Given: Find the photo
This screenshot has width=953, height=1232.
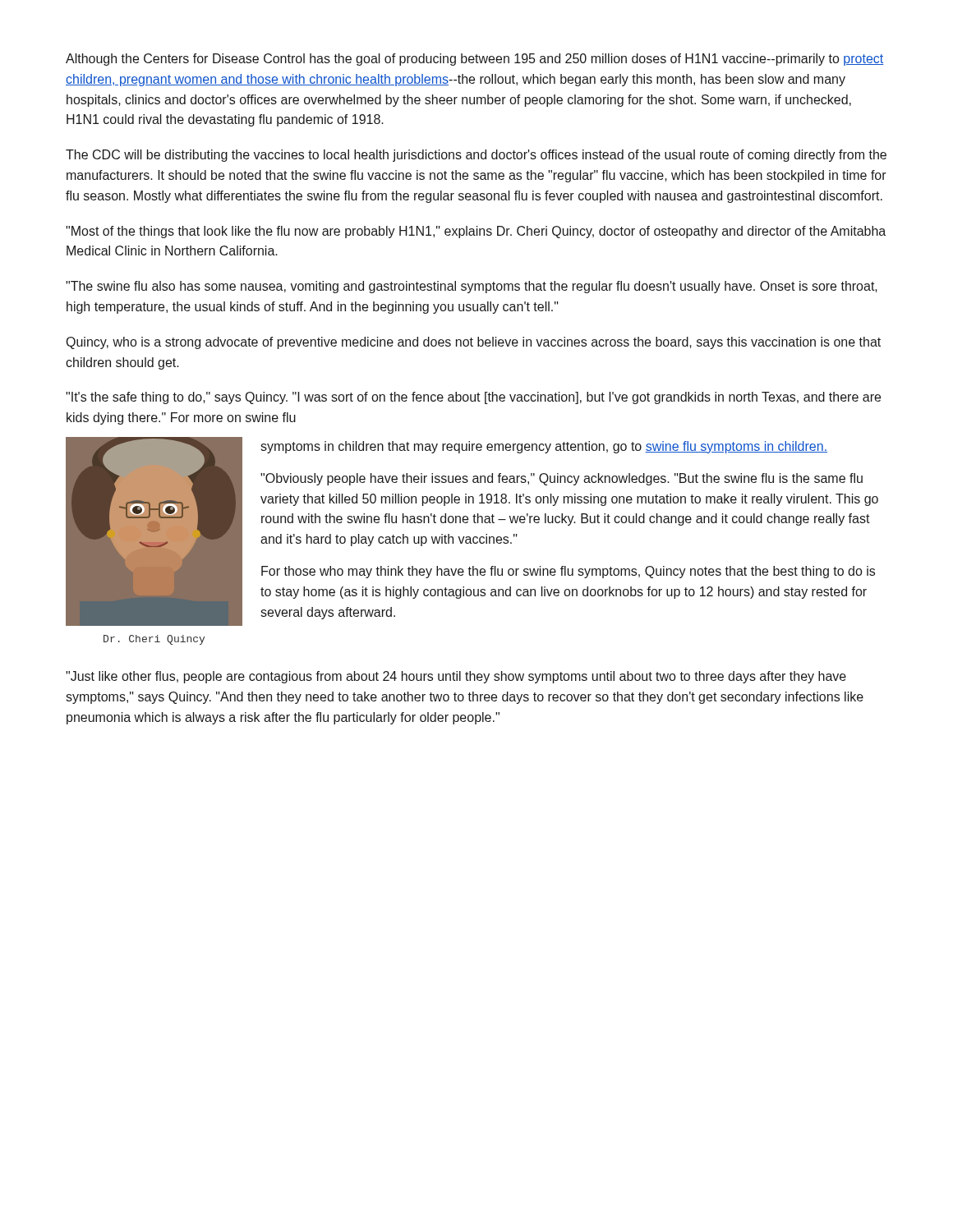Looking at the screenshot, I should pos(154,533).
